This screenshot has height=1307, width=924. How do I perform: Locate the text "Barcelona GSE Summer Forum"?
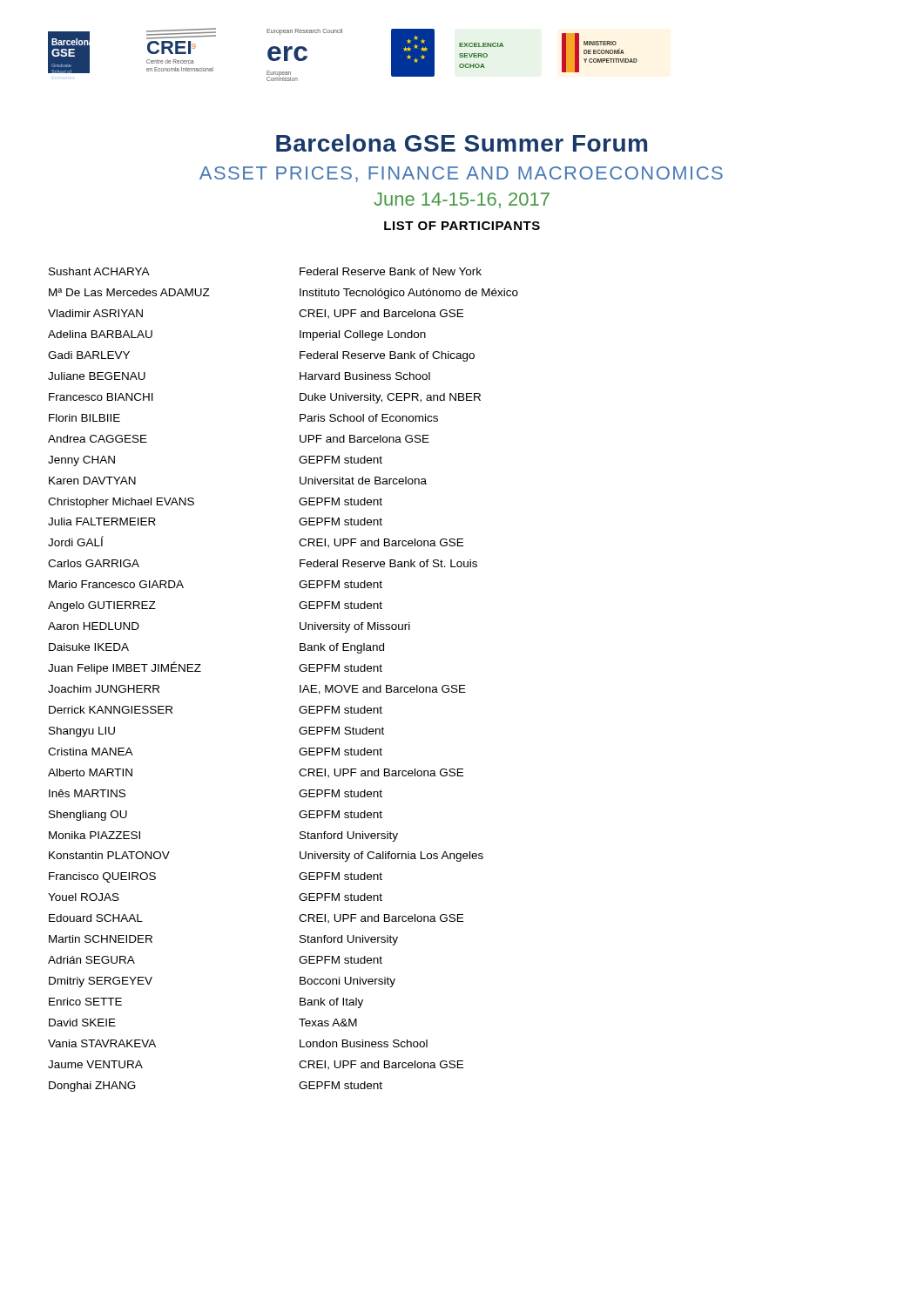462,144
